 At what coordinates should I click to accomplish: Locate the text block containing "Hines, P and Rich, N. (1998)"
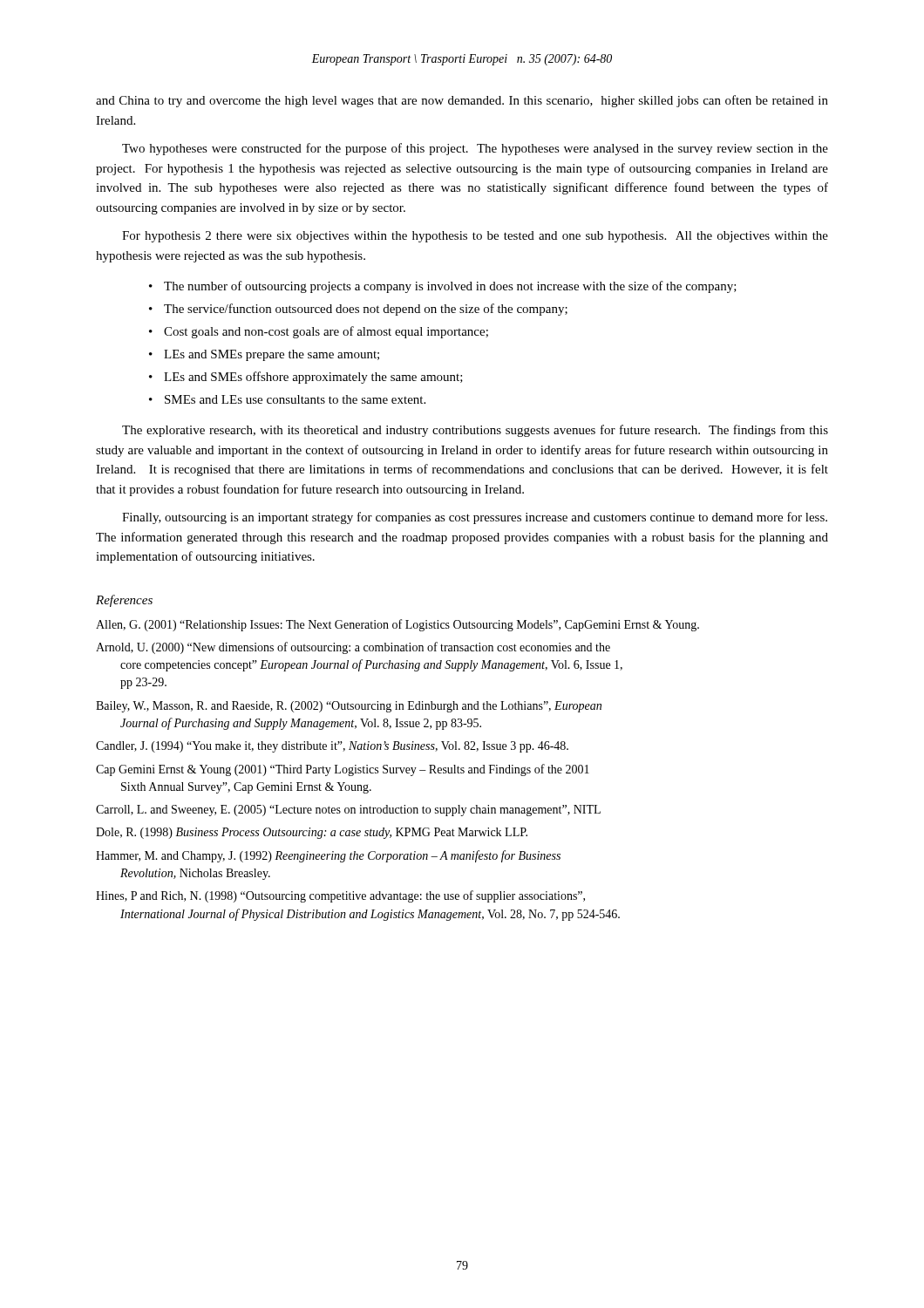[x=462, y=907]
